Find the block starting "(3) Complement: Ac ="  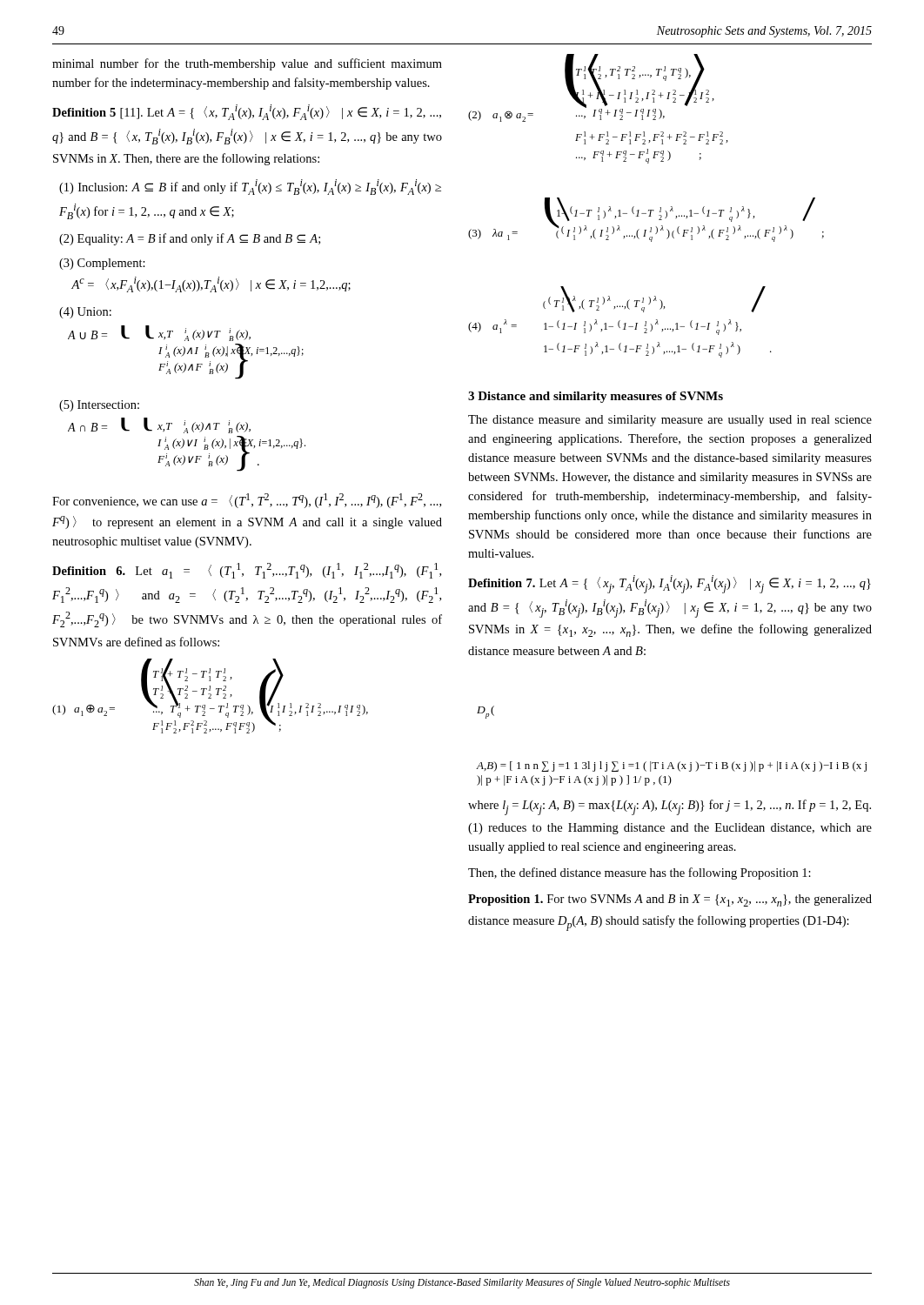point(205,276)
